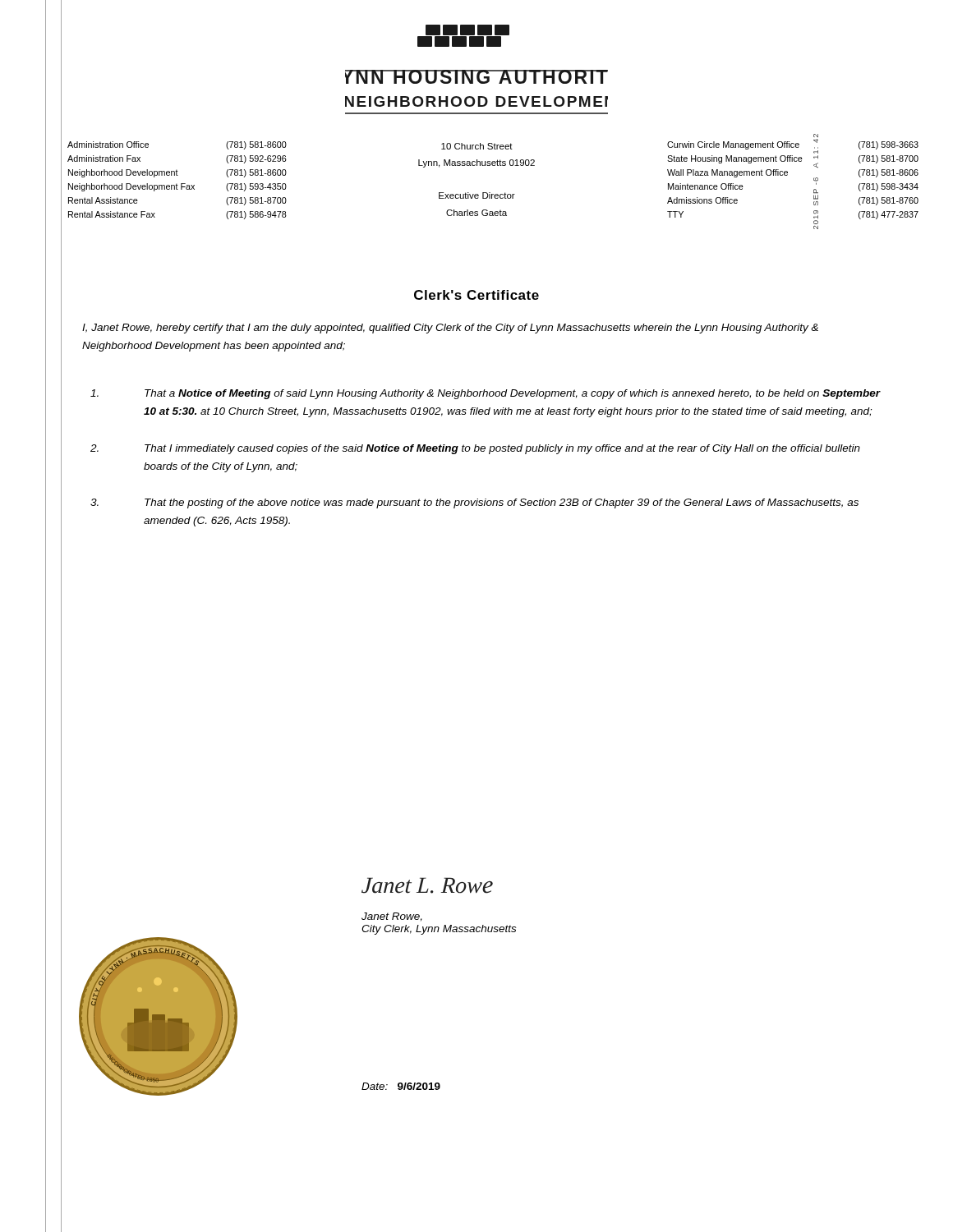Find the block on this page that starts "3. That the posting of the above"
Viewport: 953px width, 1232px height.
485,512
